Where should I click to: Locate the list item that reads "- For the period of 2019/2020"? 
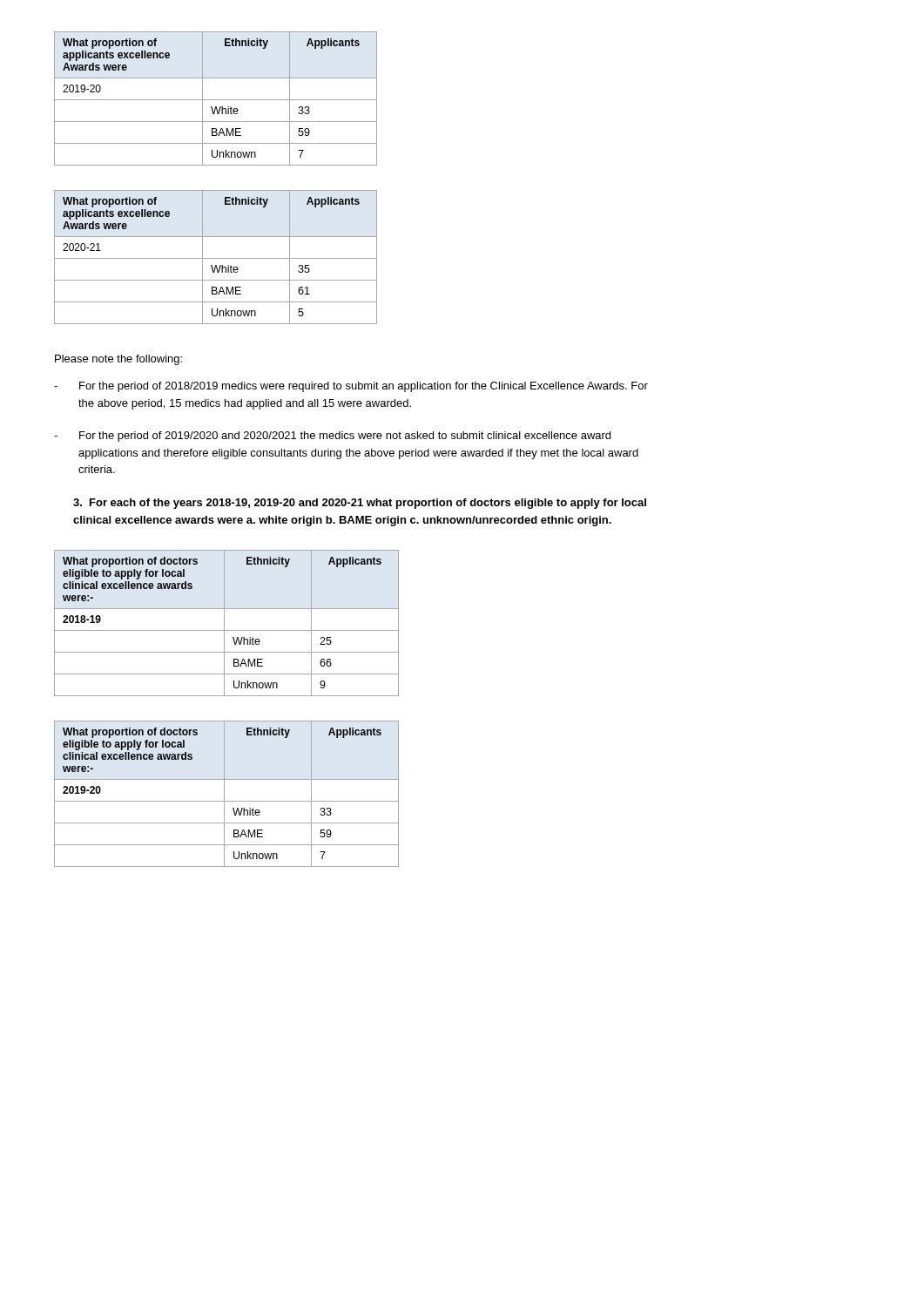click(x=359, y=452)
